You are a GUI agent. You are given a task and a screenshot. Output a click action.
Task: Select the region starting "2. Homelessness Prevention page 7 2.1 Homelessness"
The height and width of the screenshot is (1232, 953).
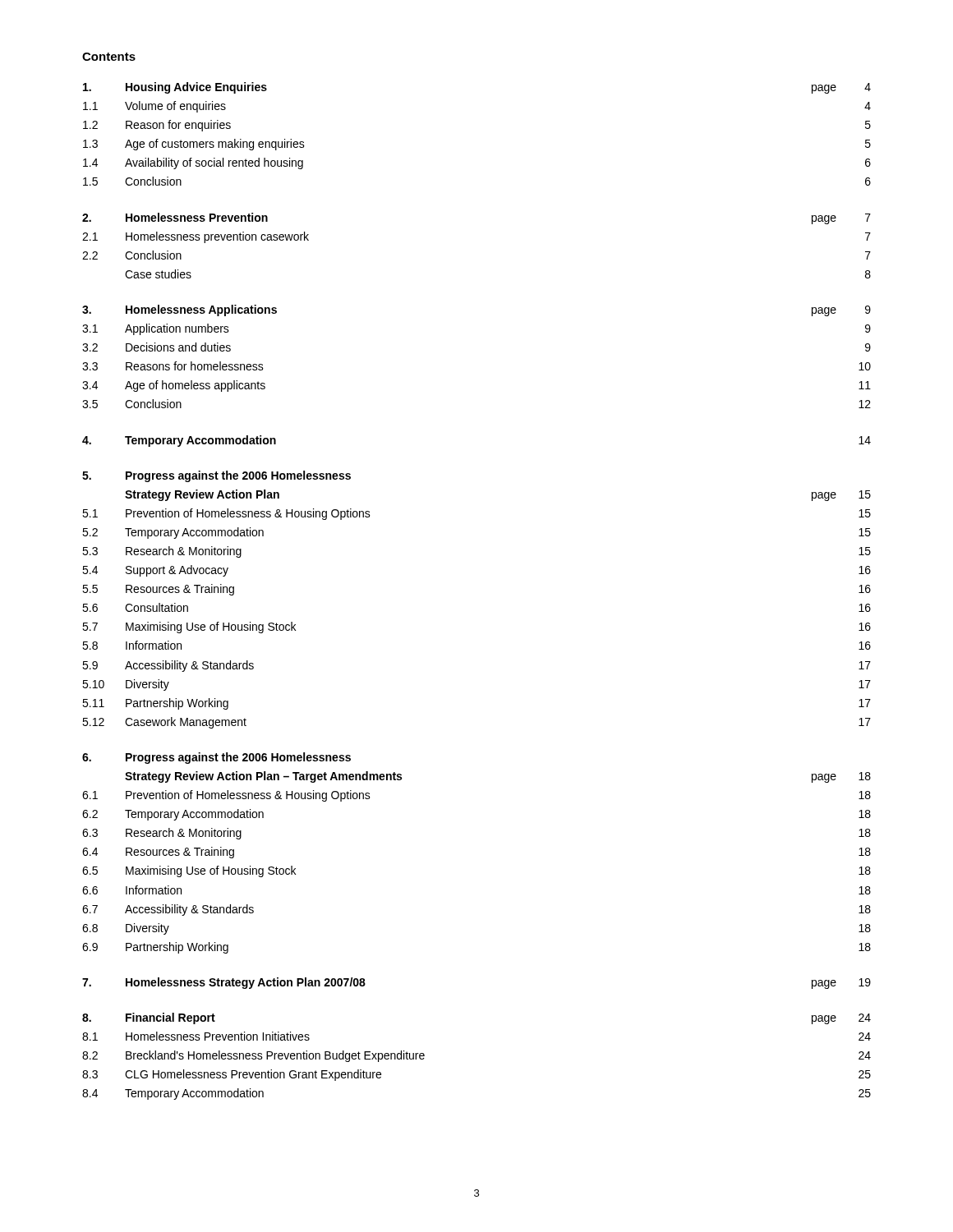[196, 218]
